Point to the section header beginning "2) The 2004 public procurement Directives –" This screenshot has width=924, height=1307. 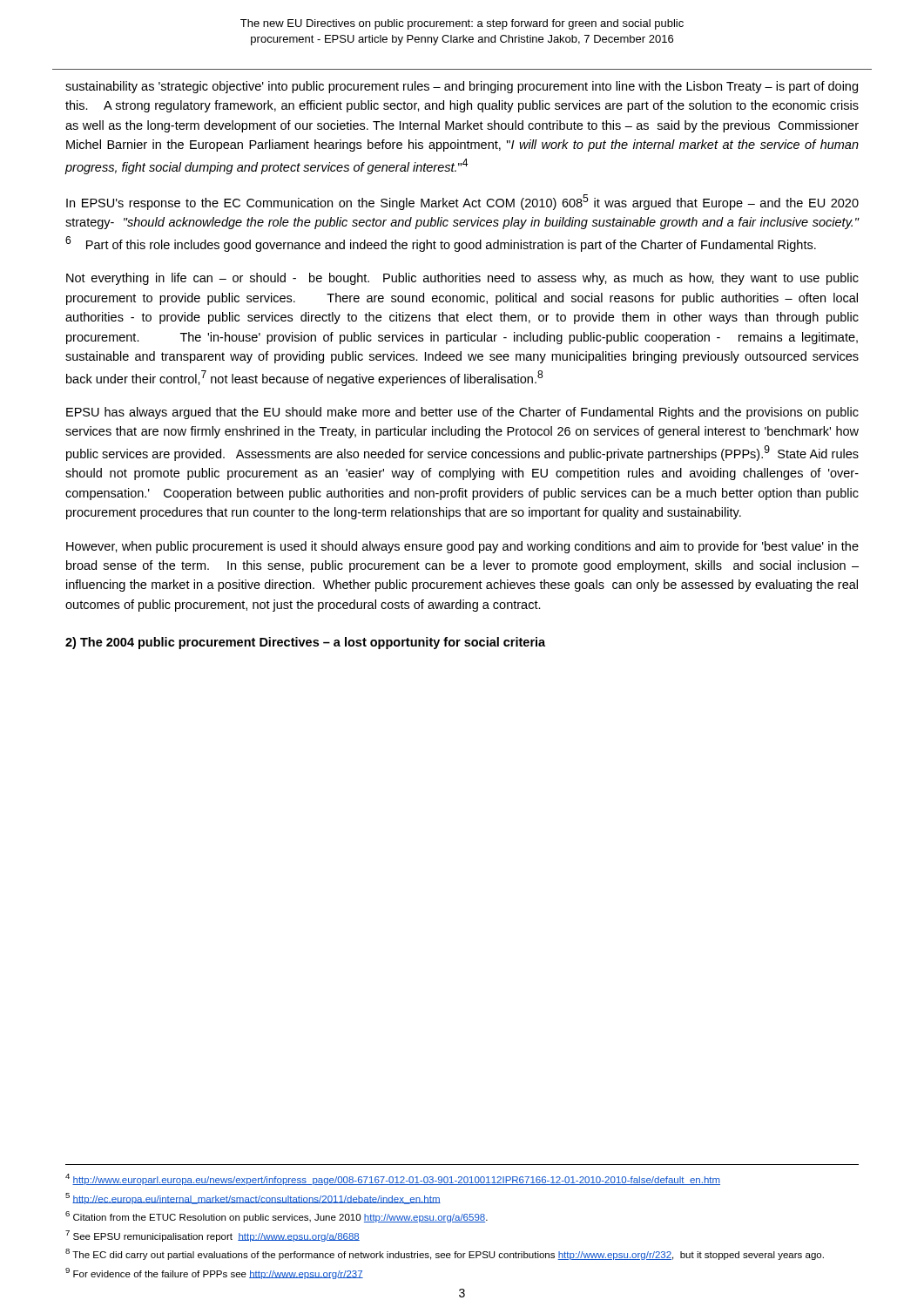[x=305, y=643]
